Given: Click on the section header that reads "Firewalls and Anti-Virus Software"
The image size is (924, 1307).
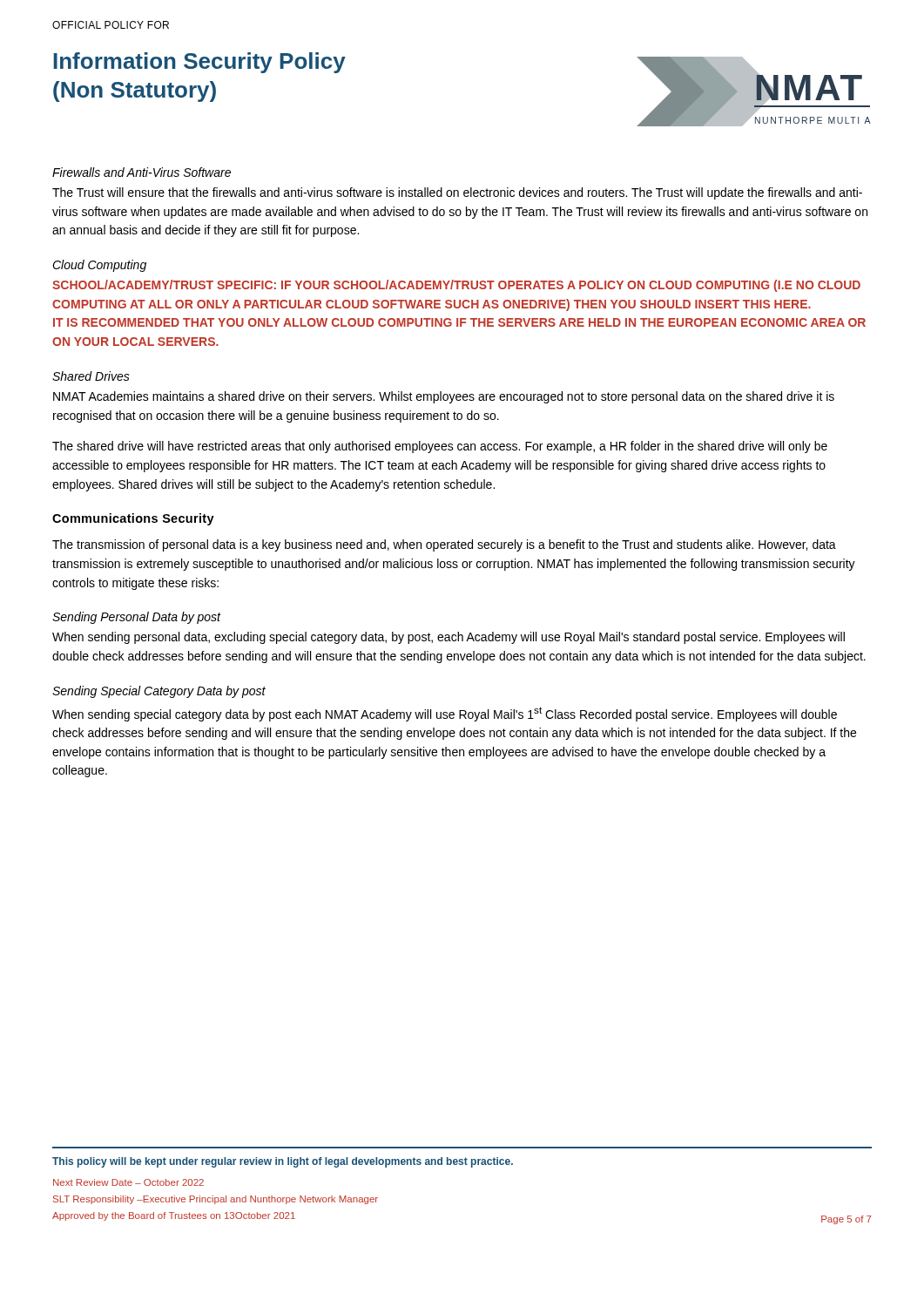Looking at the screenshot, I should [142, 173].
